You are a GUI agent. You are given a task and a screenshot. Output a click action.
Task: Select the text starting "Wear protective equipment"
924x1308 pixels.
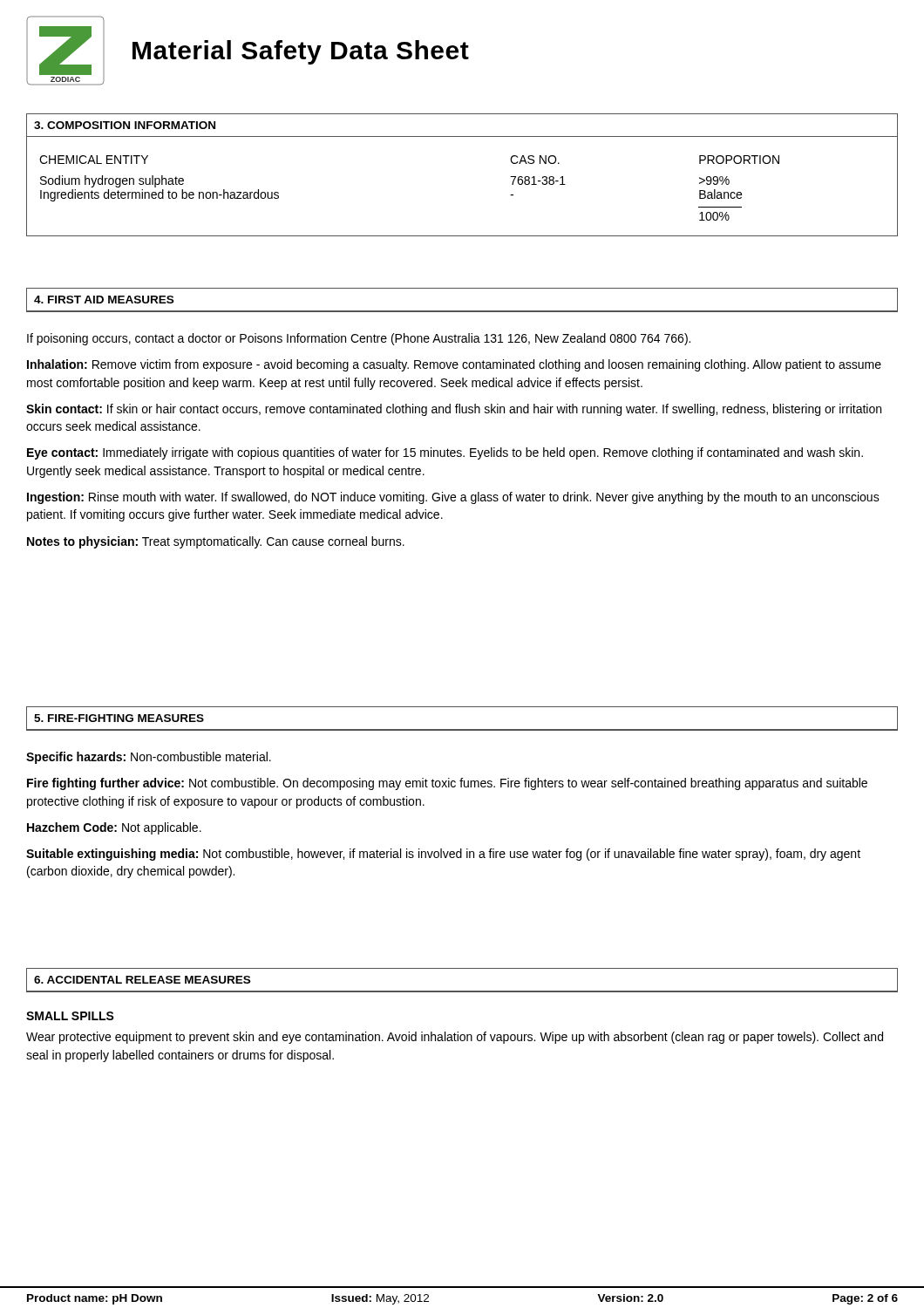(x=455, y=1046)
